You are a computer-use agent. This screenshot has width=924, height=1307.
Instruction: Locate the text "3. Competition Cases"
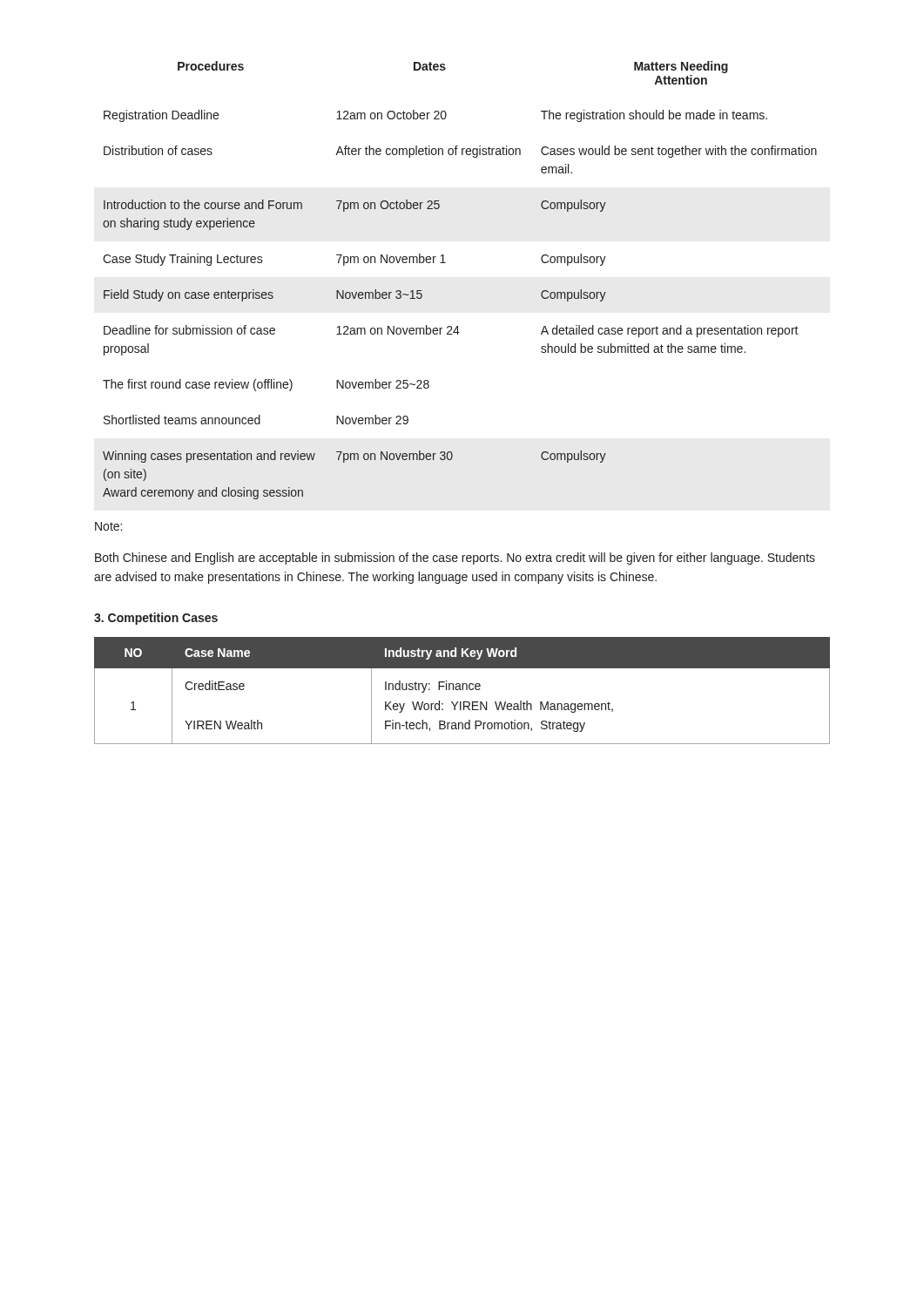click(x=156, y=618)
